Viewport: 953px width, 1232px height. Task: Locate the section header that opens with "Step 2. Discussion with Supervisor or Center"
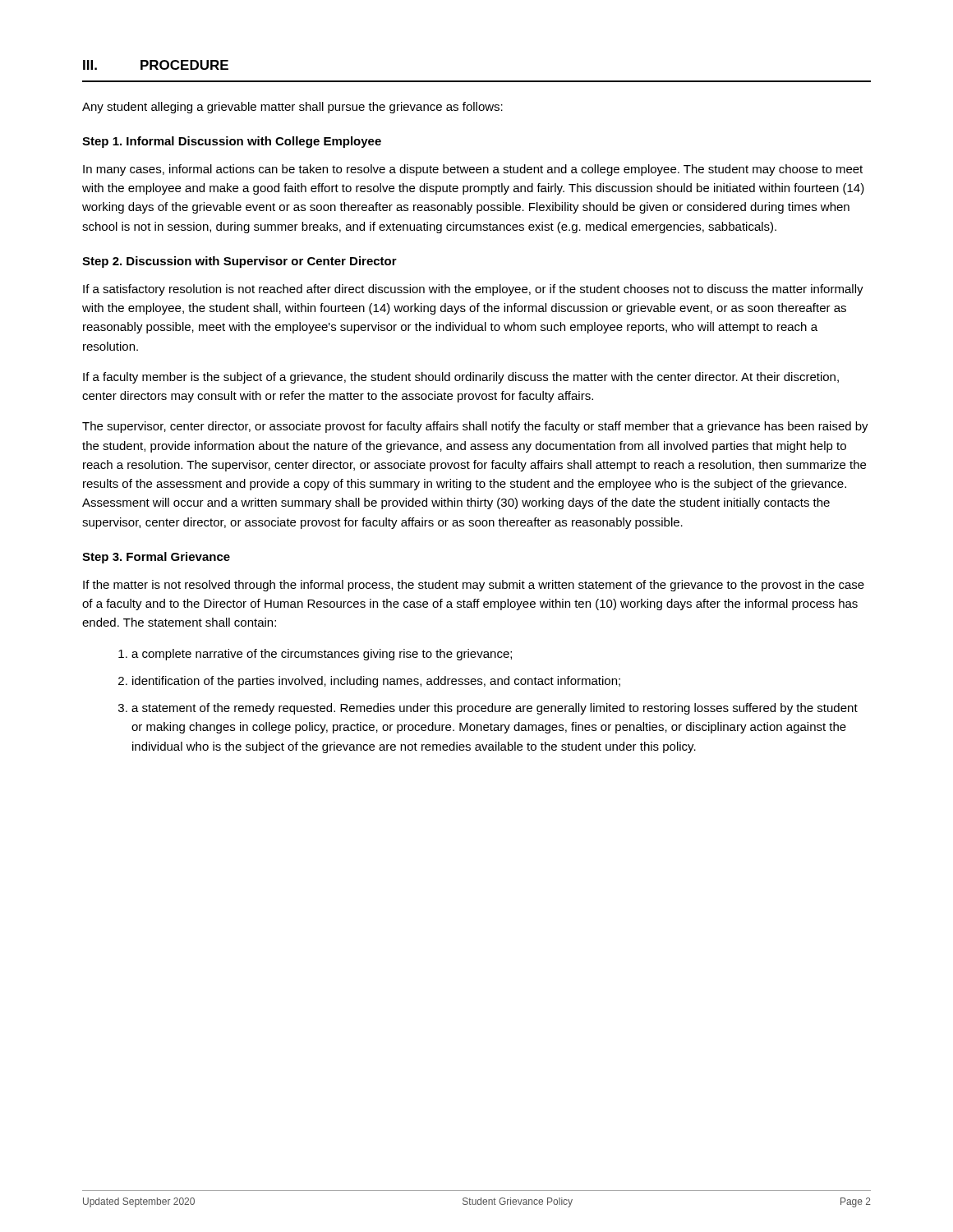pos(239,261)
